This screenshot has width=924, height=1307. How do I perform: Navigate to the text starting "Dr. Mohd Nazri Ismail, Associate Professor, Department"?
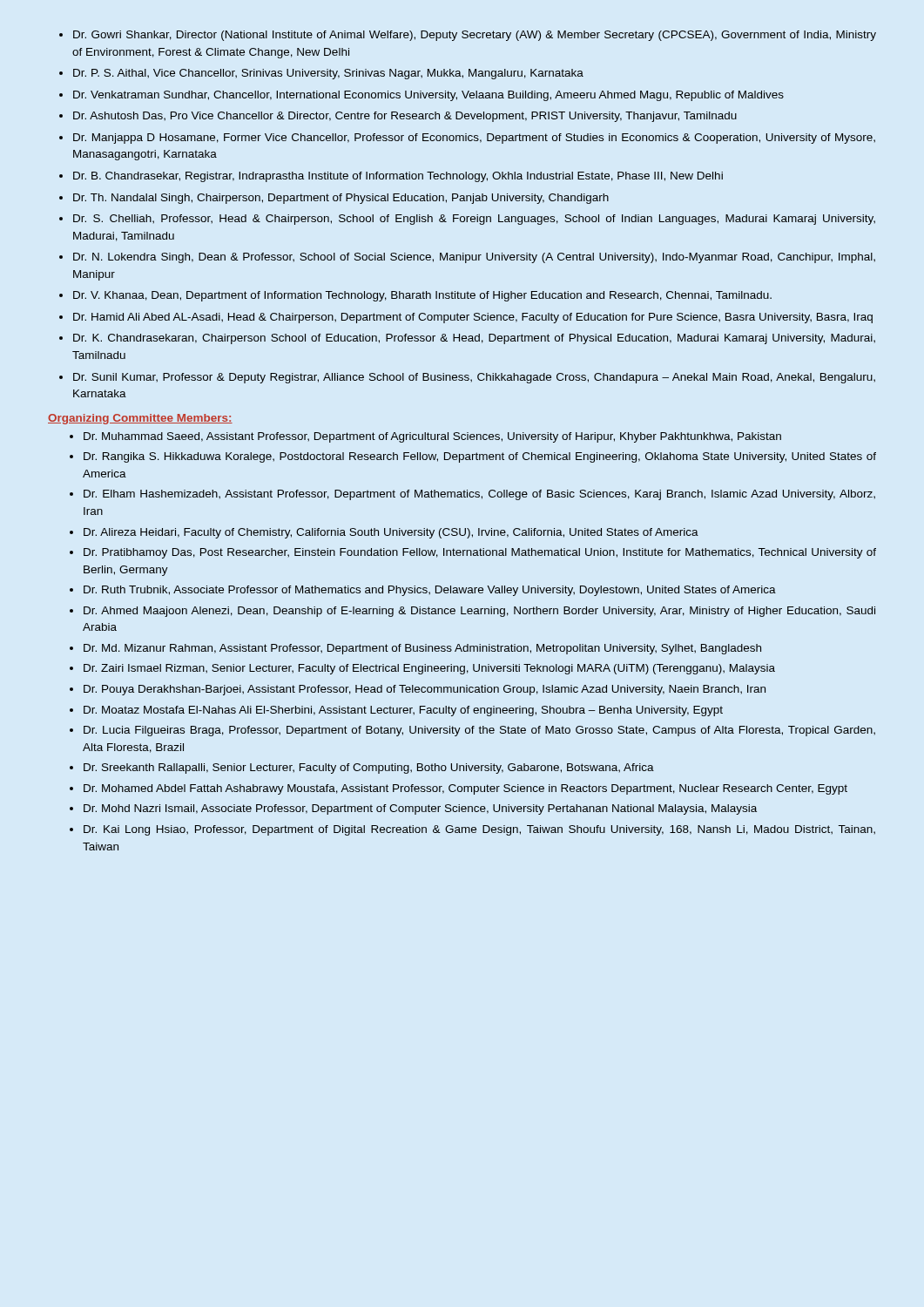click(479, 809)
